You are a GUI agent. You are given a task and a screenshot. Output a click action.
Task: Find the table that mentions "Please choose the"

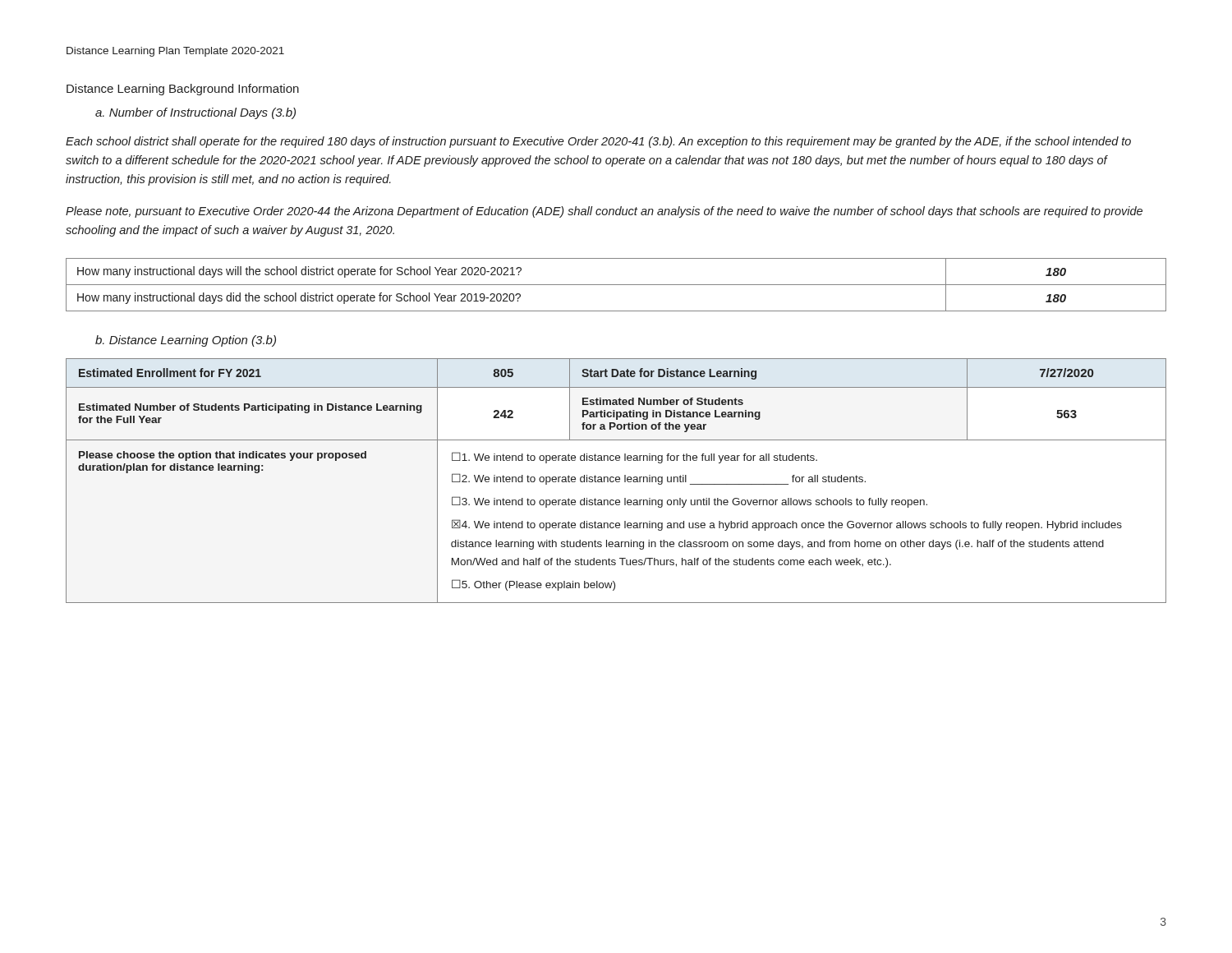pos(616,481)
